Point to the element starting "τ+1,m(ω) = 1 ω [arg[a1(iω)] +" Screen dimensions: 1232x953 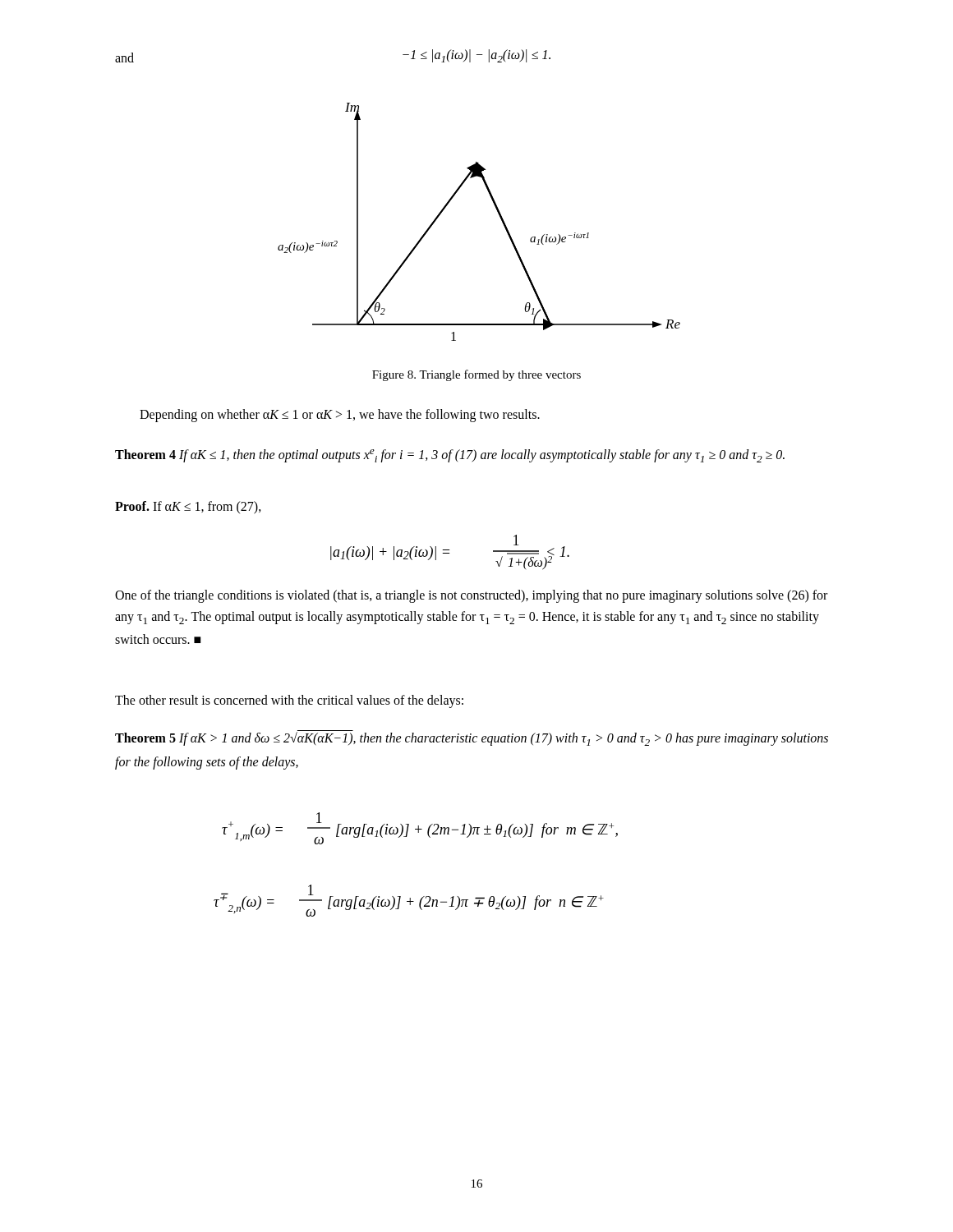click(x=476, y=829)
